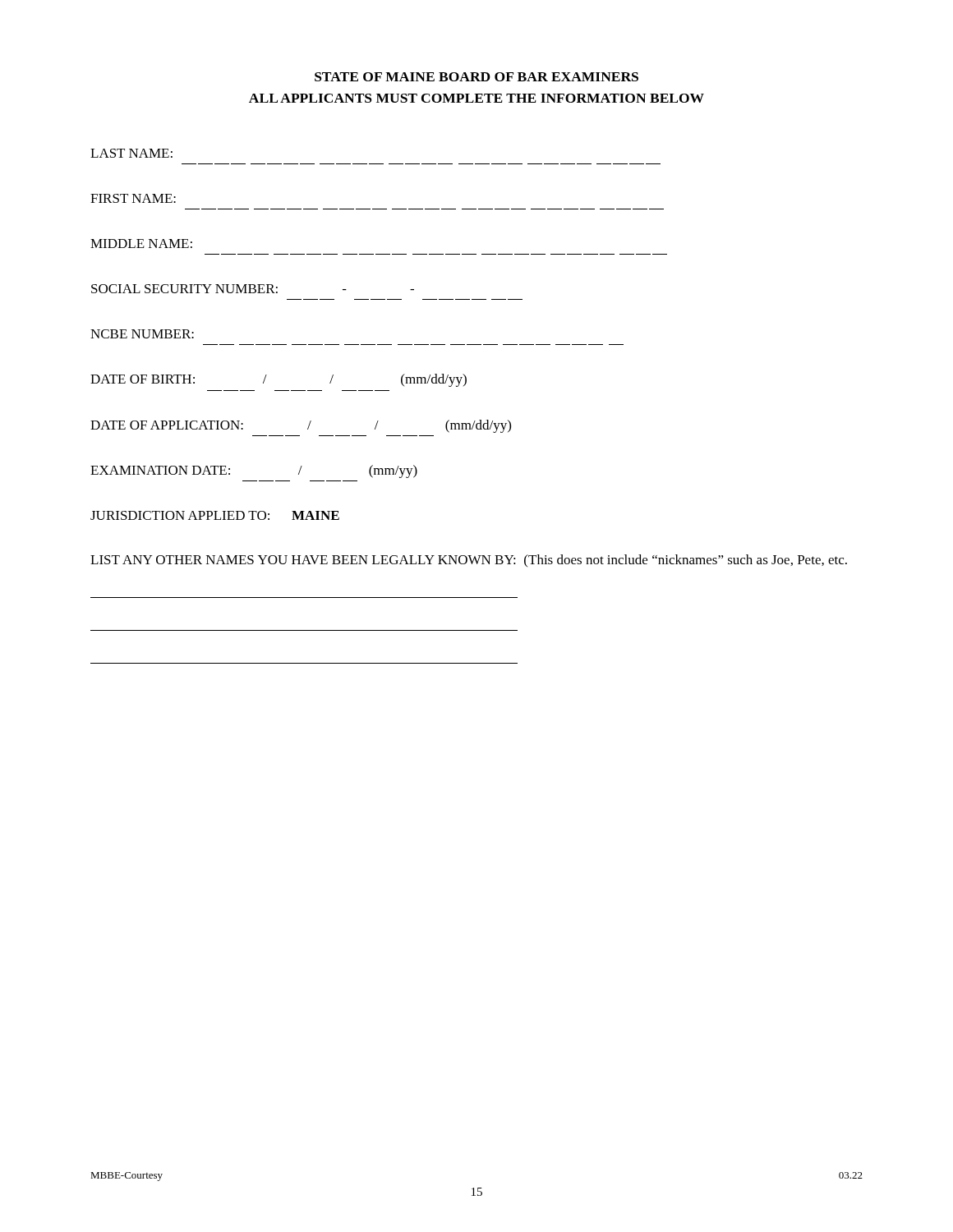The width and height of the screenshot is (953, 1232).
Task: Navigate to the region starting "NCBE NUMBER:"
Action: [357, 336]
